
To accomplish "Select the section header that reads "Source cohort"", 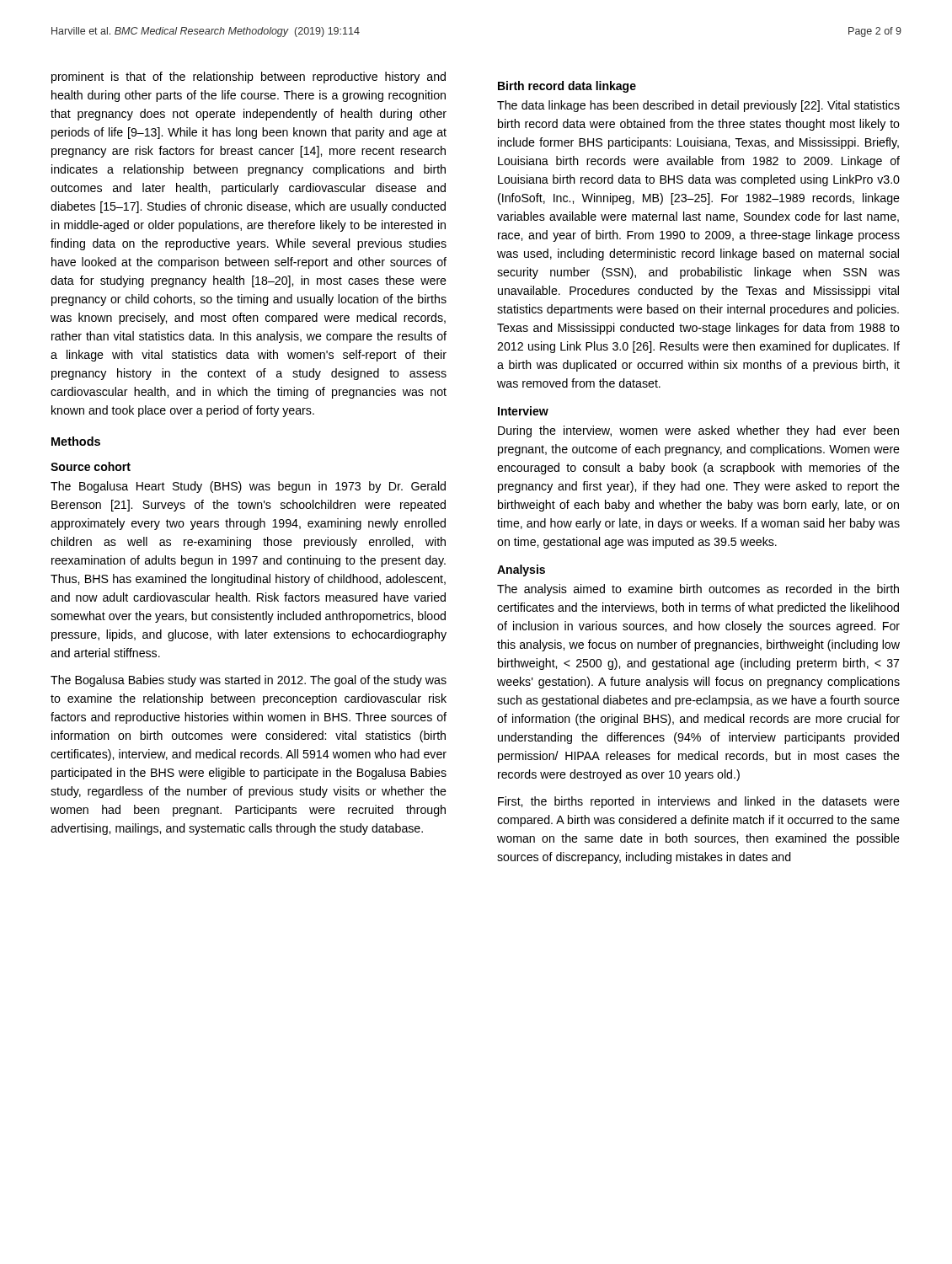I will click(x=91, y=467).
